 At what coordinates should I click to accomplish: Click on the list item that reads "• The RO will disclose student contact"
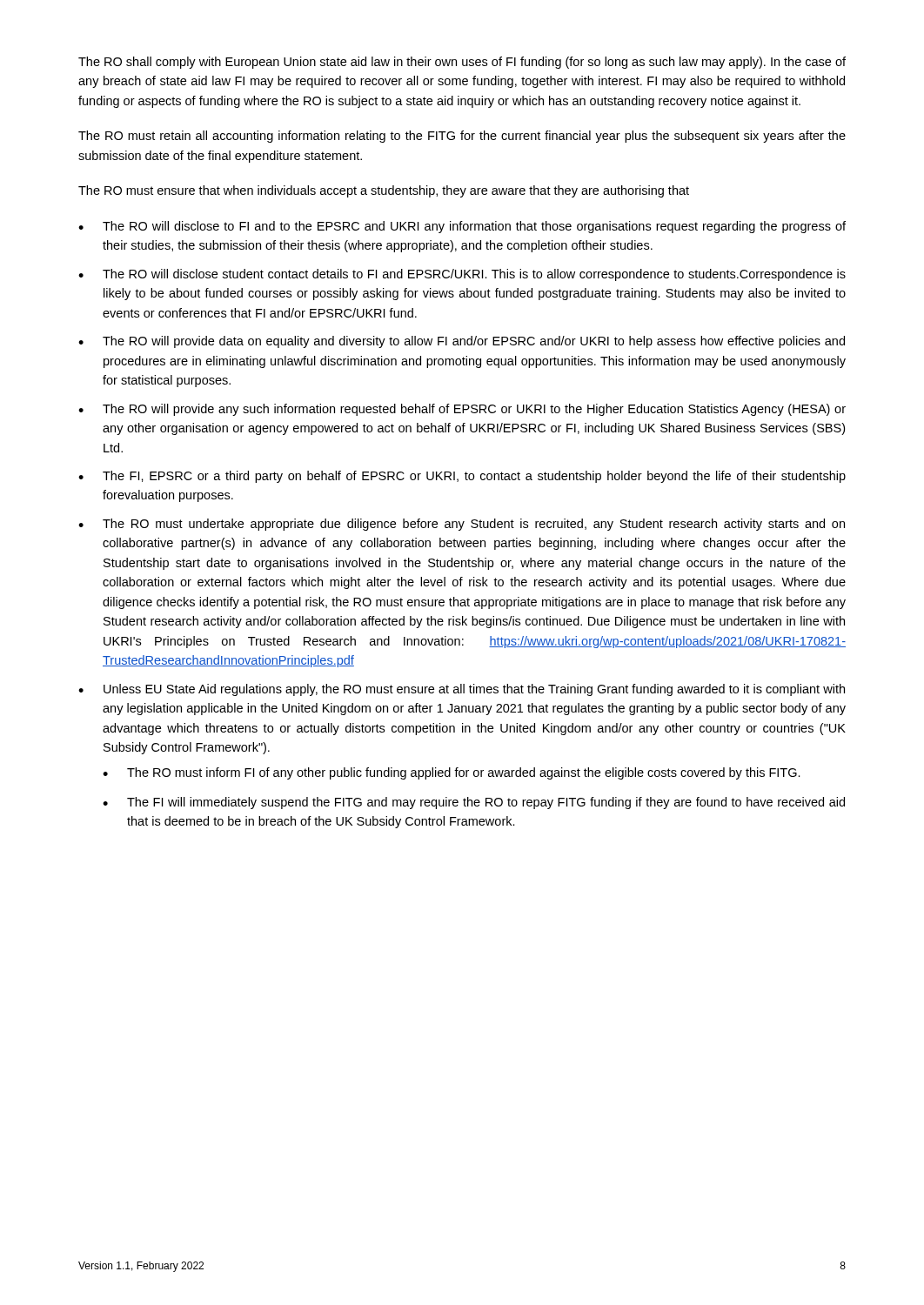(x=462, y=294)
